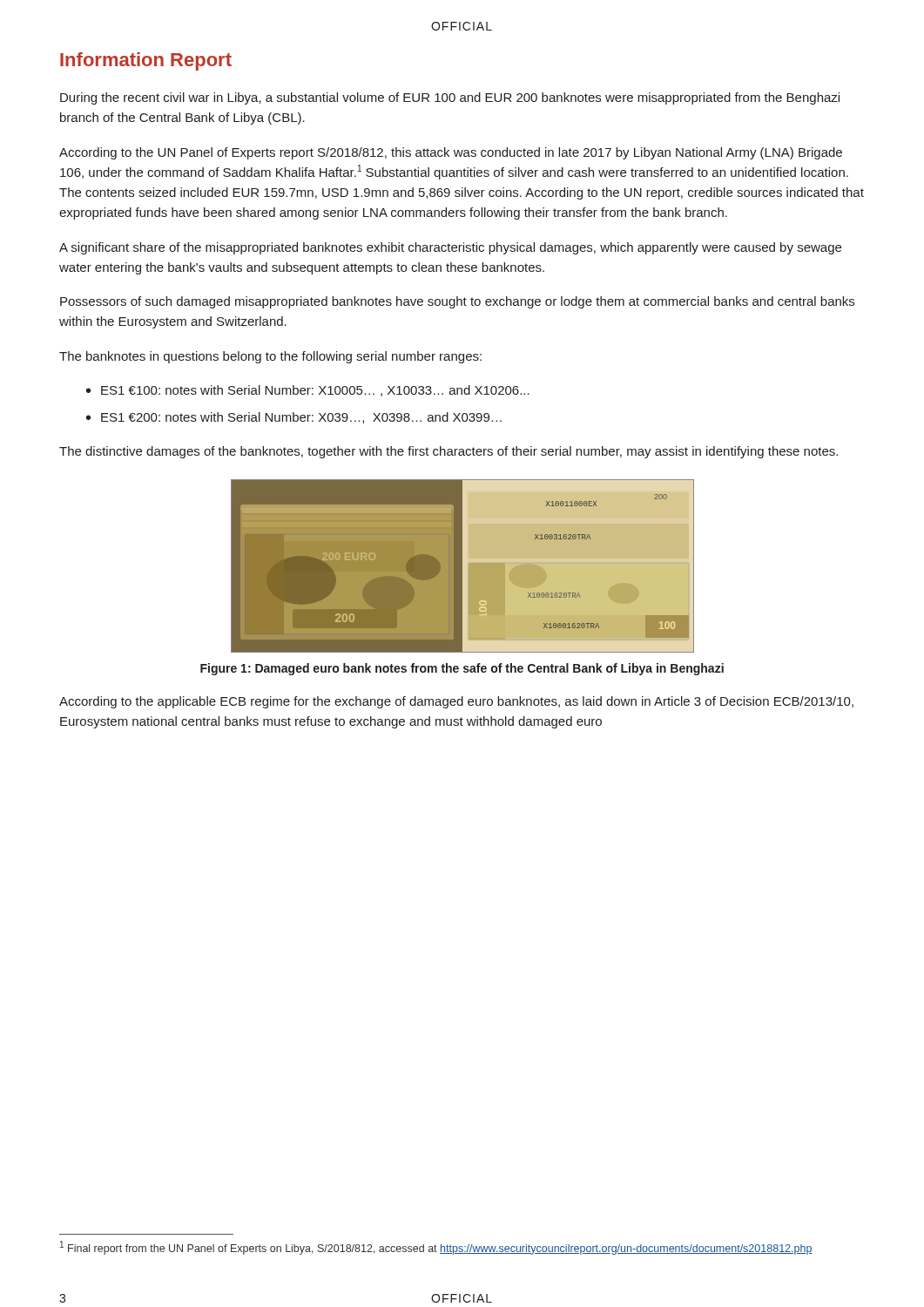Find the text block containing "The banknotes in questions belong to the"
This screenshot has height=1307, width=924.
tap(271, 356)
